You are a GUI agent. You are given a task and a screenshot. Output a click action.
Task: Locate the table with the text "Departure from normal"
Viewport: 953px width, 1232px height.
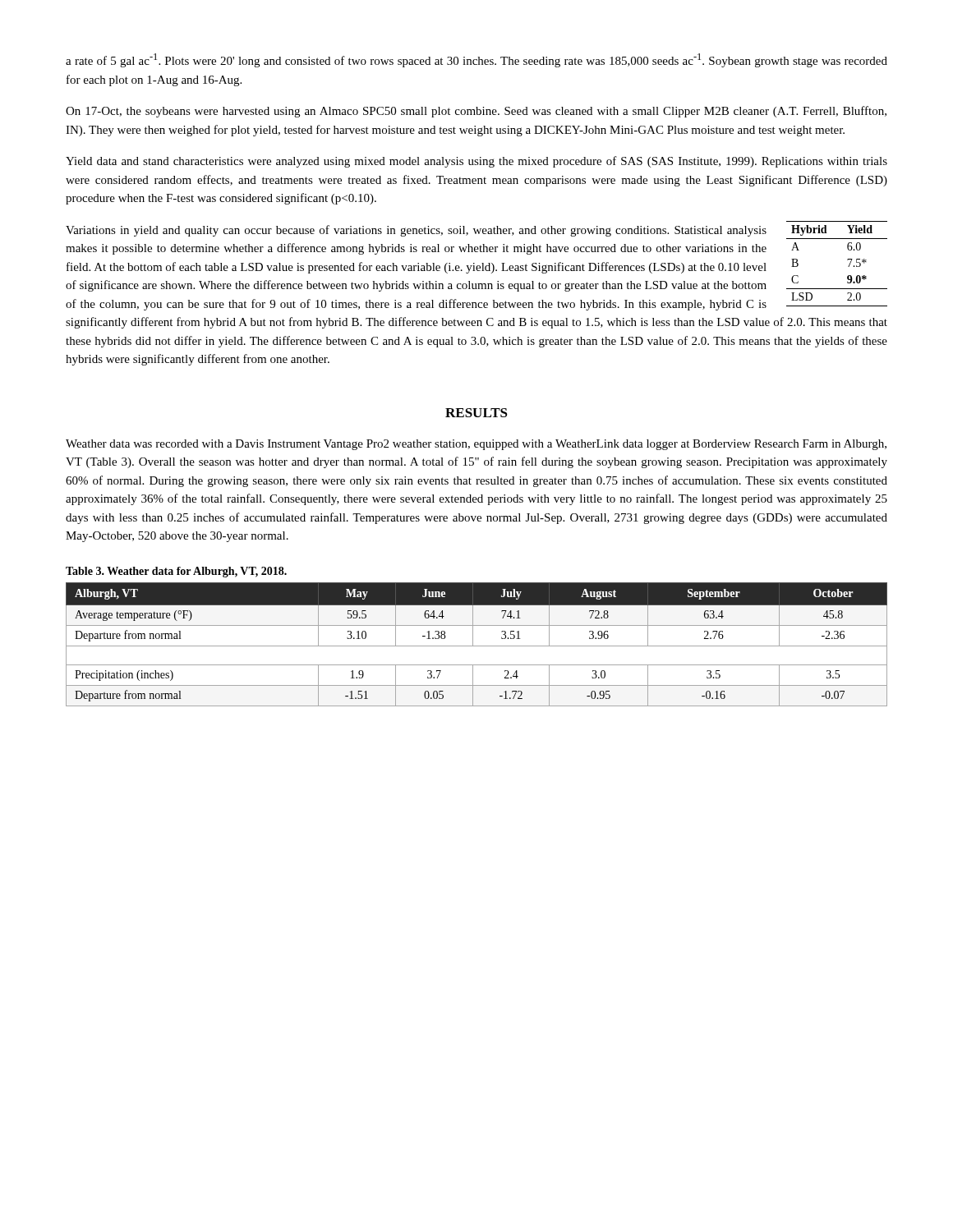point(476,644)
